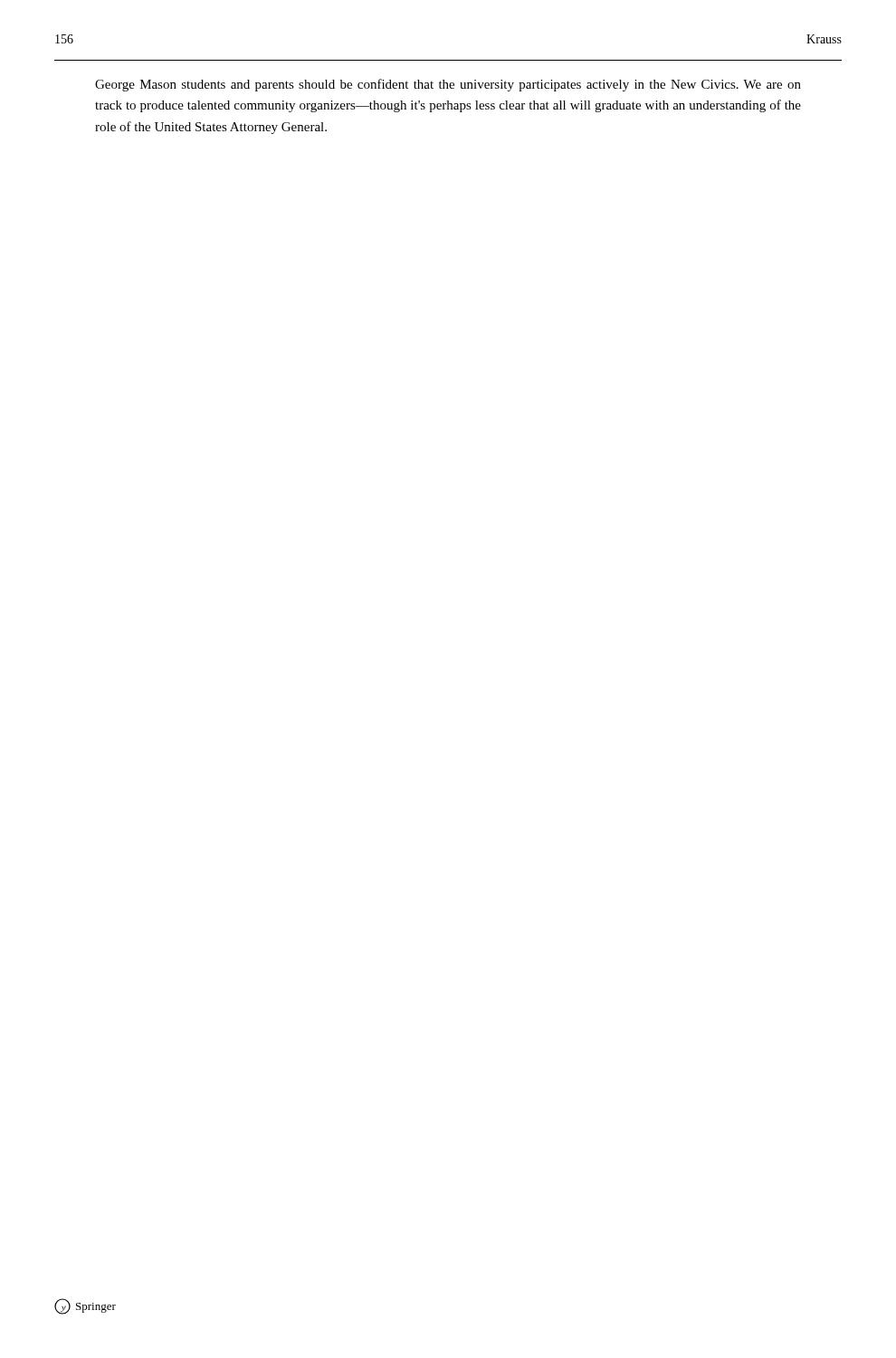The width and height of the screenshot is (896, 1358).
Task: Select the text starting "George Mason students and parents"
Action: [448, 105]
